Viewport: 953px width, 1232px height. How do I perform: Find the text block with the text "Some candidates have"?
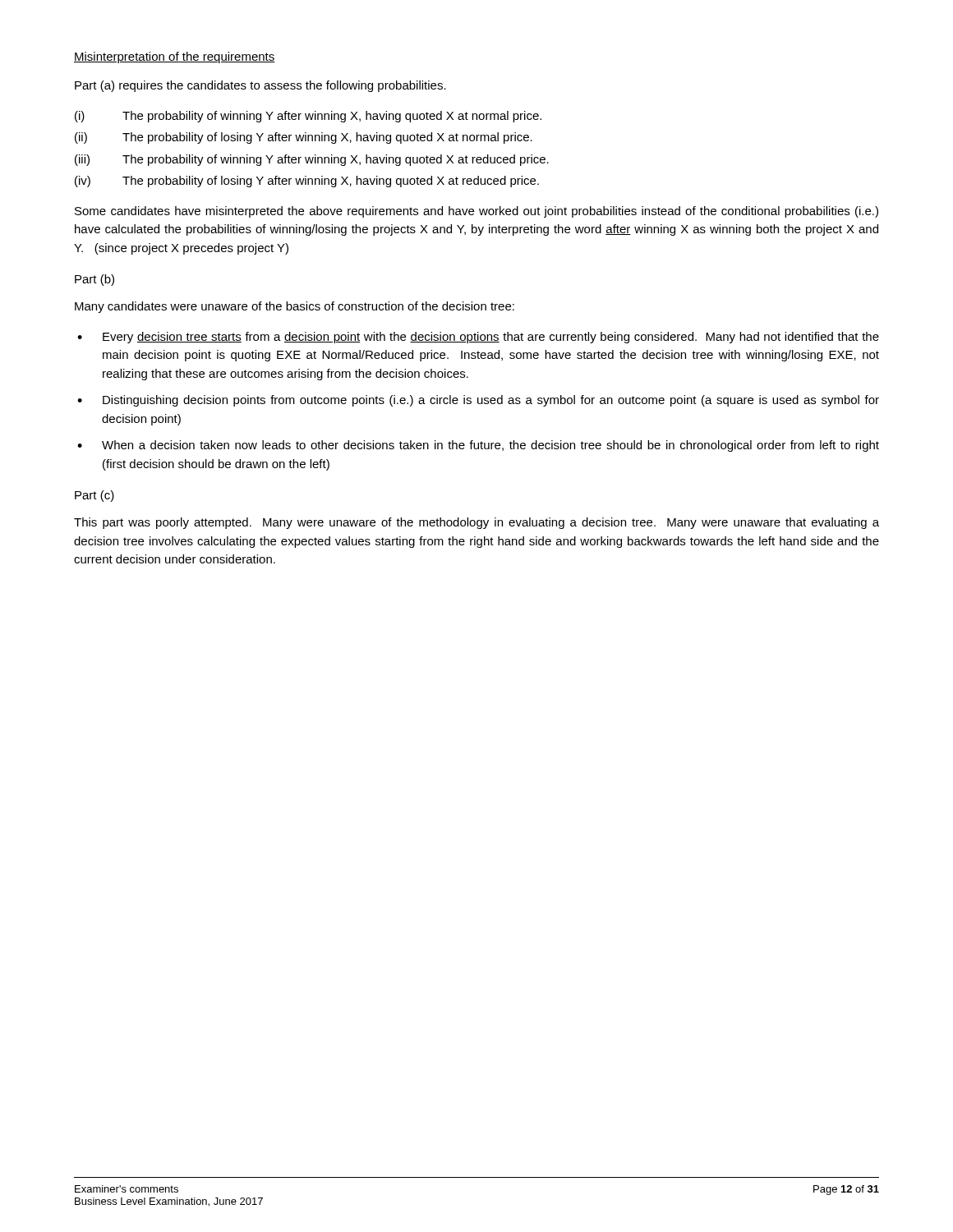(476, 229)
